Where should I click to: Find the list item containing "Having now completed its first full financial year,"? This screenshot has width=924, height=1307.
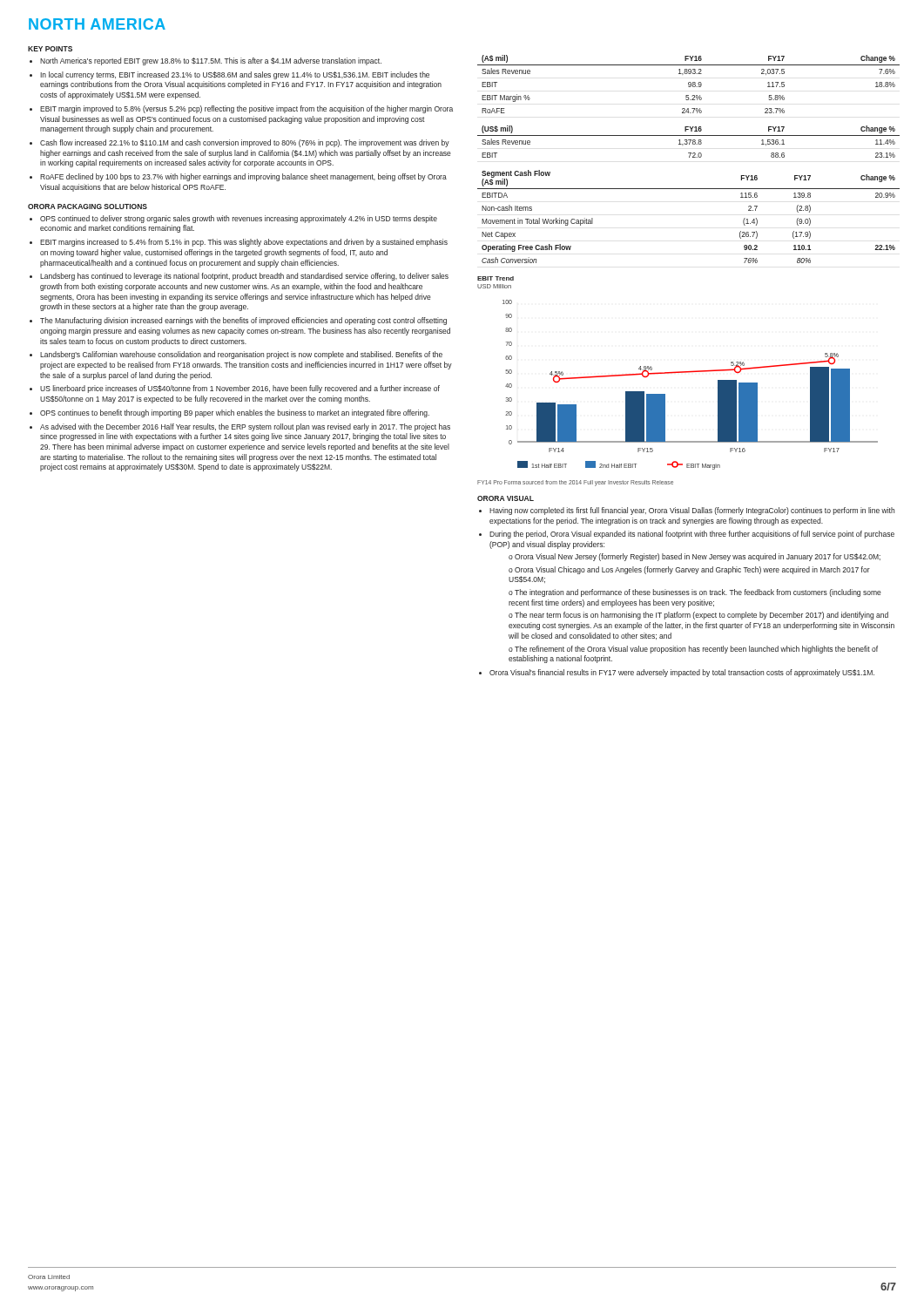tap(692, 516)
